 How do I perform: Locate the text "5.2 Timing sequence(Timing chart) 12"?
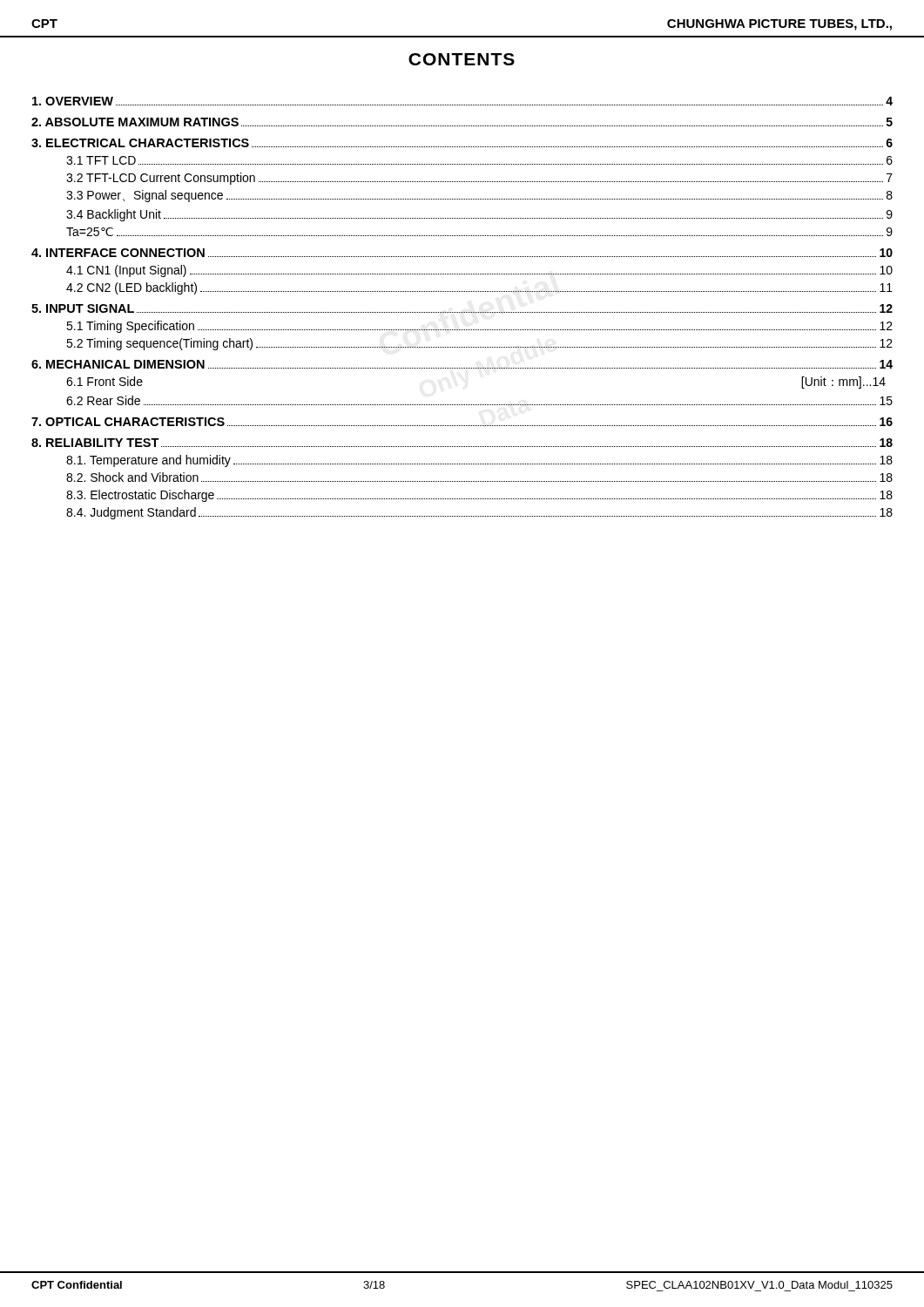click(x=479, y=343)
